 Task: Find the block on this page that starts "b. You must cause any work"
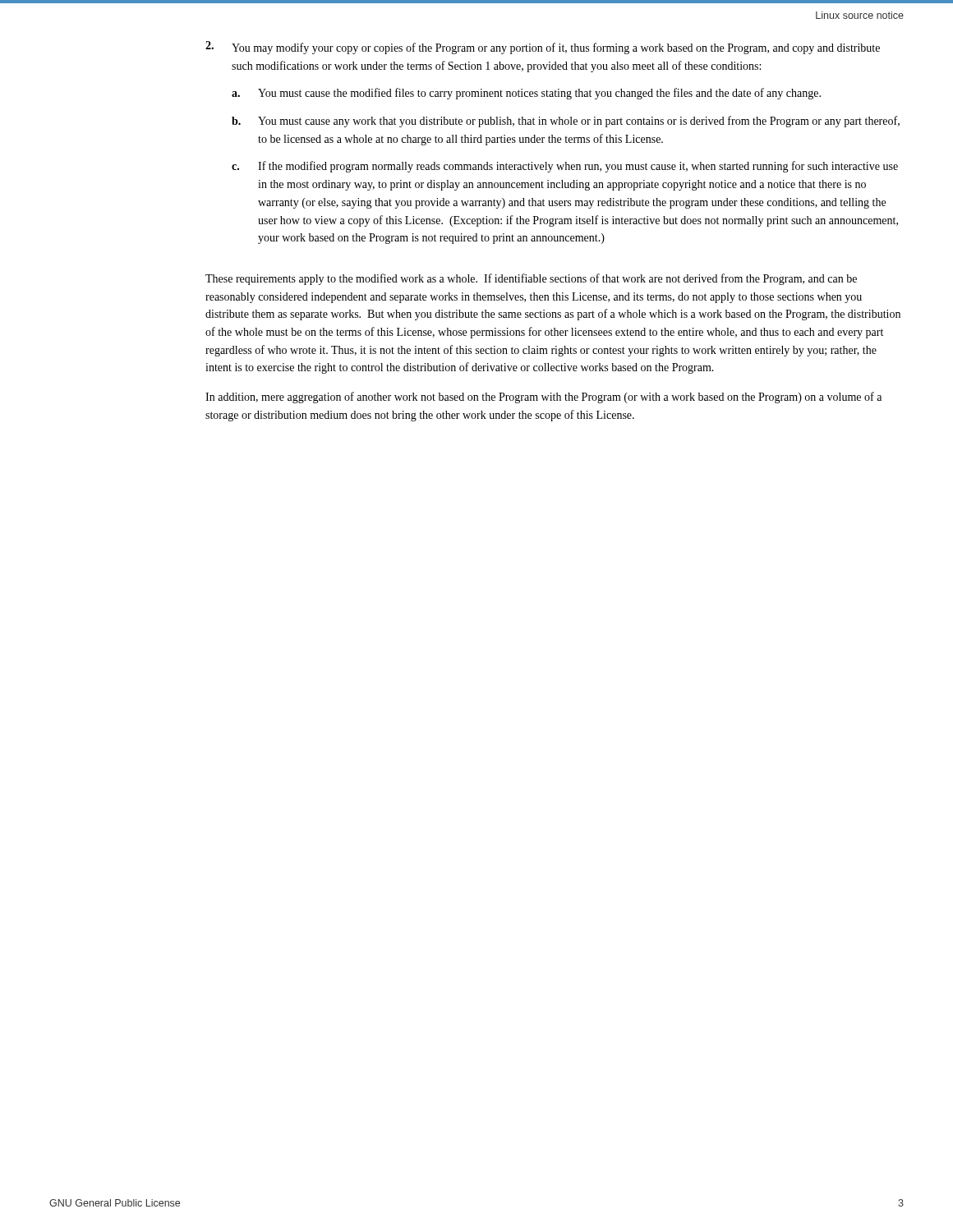pyautogui.click(x=568, y=130)
